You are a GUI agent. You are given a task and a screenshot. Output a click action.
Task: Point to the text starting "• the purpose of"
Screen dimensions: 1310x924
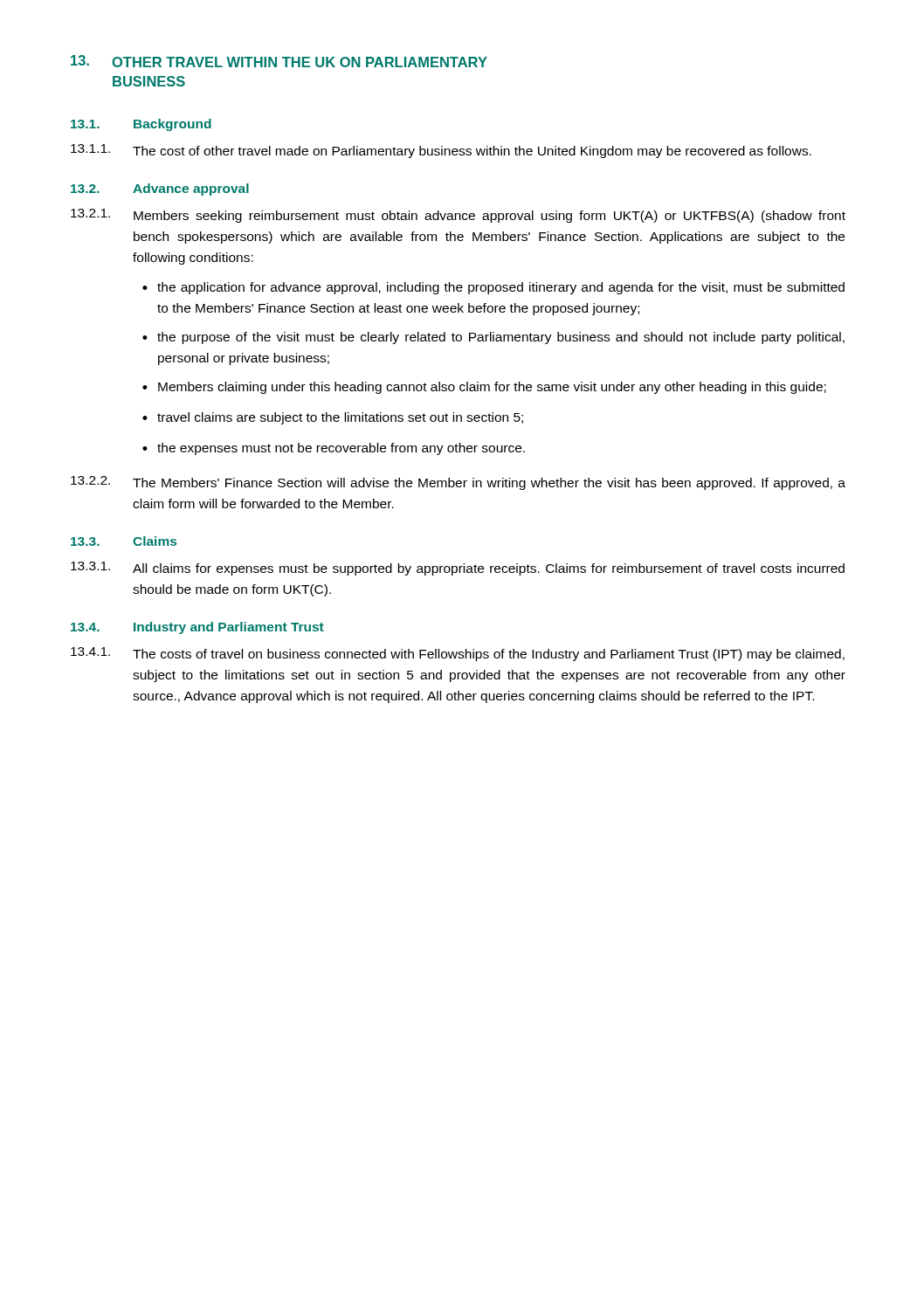coord(489,347)
